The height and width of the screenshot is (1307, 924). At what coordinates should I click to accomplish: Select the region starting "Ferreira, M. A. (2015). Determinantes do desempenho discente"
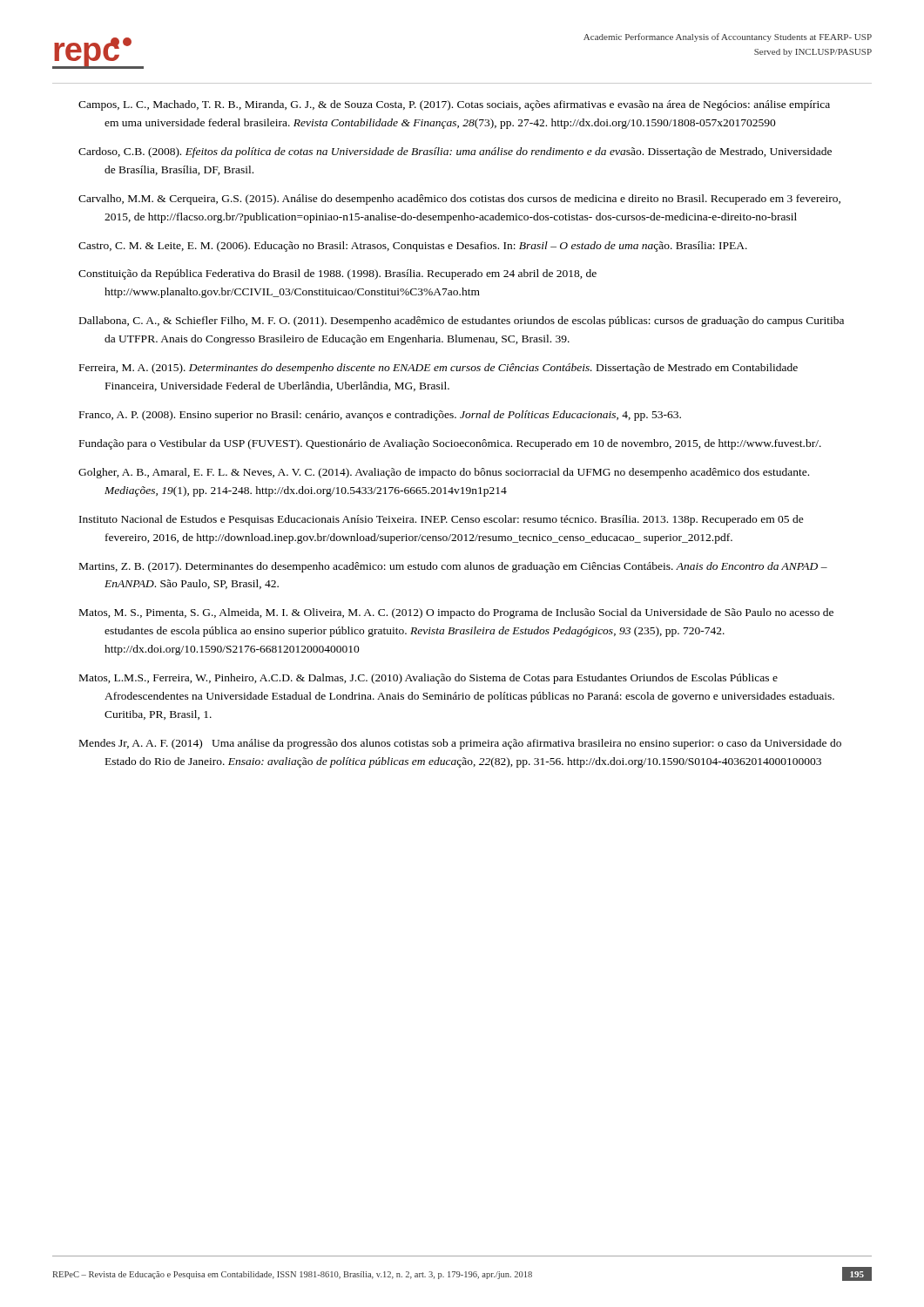tap(438, 376)
